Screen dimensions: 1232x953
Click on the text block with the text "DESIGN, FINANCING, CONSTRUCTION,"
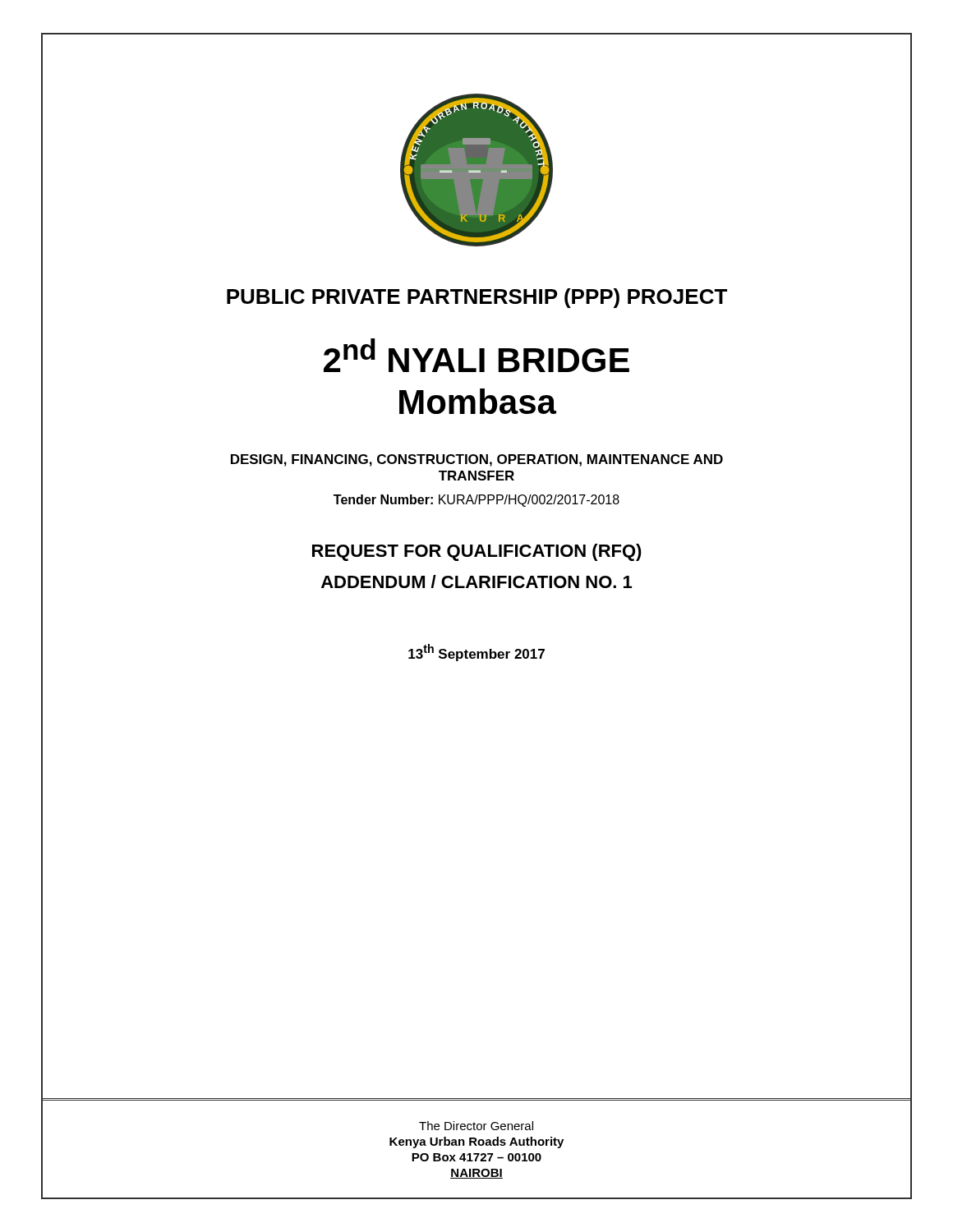click(x=476, y=468)
